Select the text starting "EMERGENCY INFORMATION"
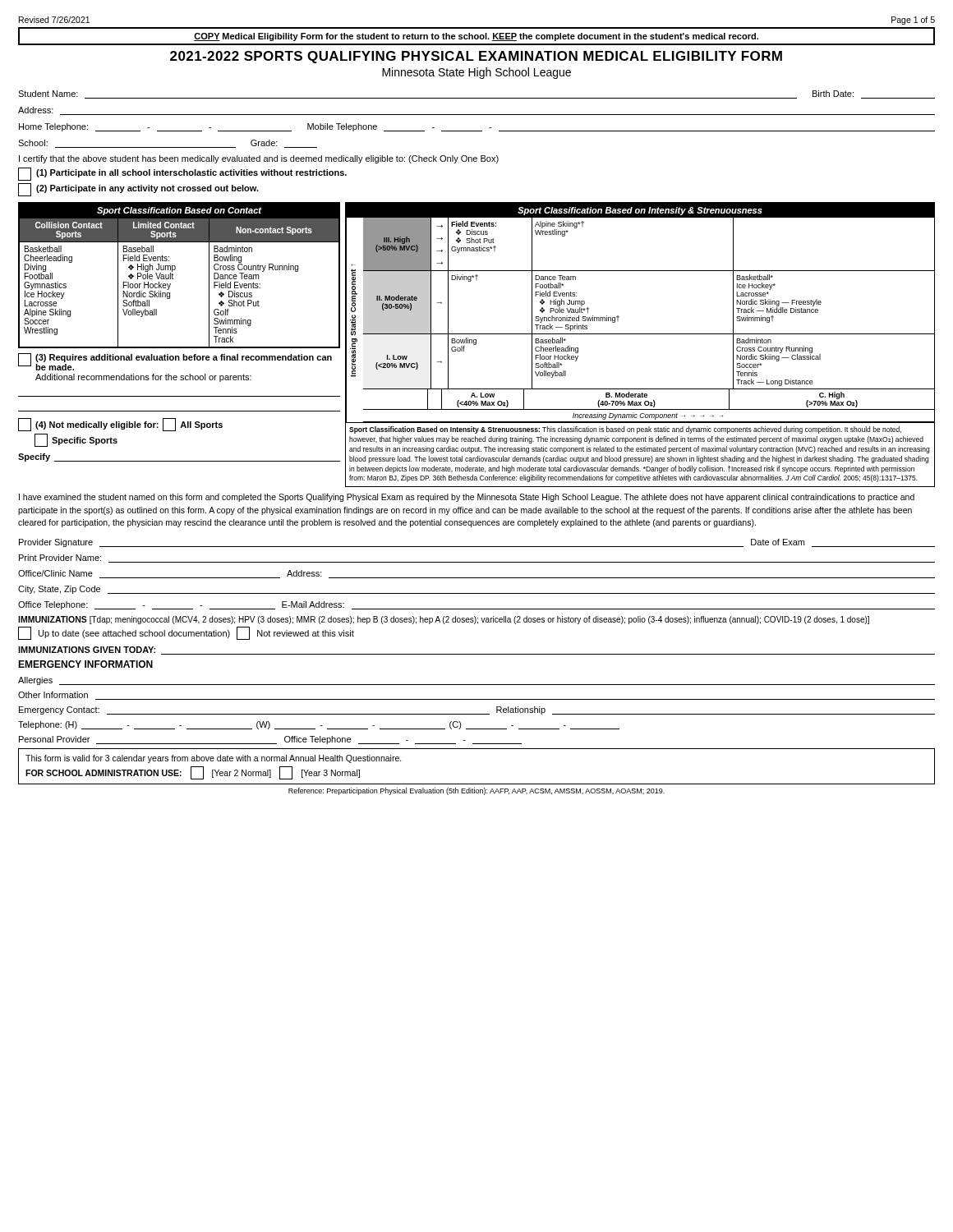The height and width of the screenshot is (1232, 953). click(86, 664)
